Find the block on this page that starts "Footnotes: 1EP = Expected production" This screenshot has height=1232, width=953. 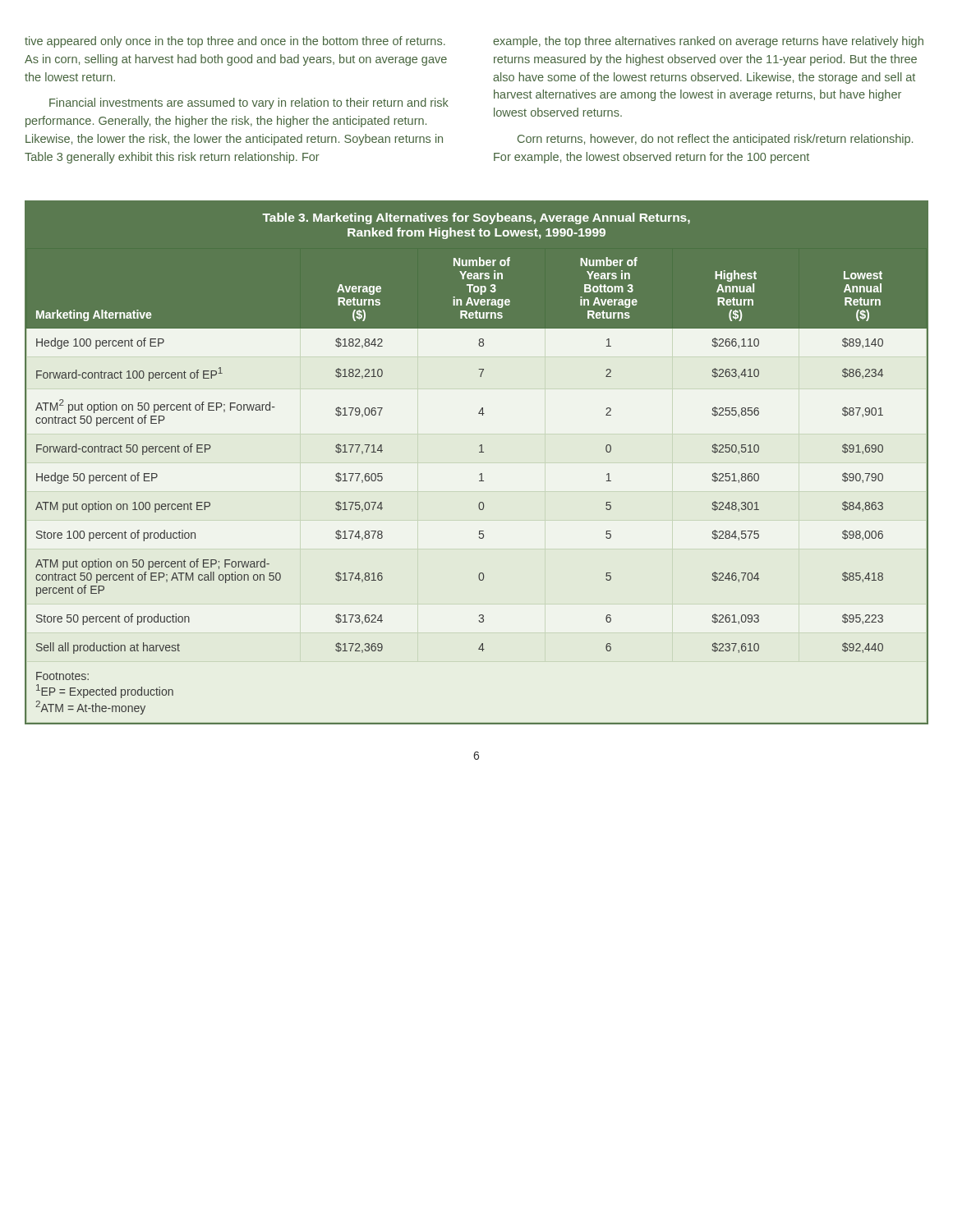105,692
